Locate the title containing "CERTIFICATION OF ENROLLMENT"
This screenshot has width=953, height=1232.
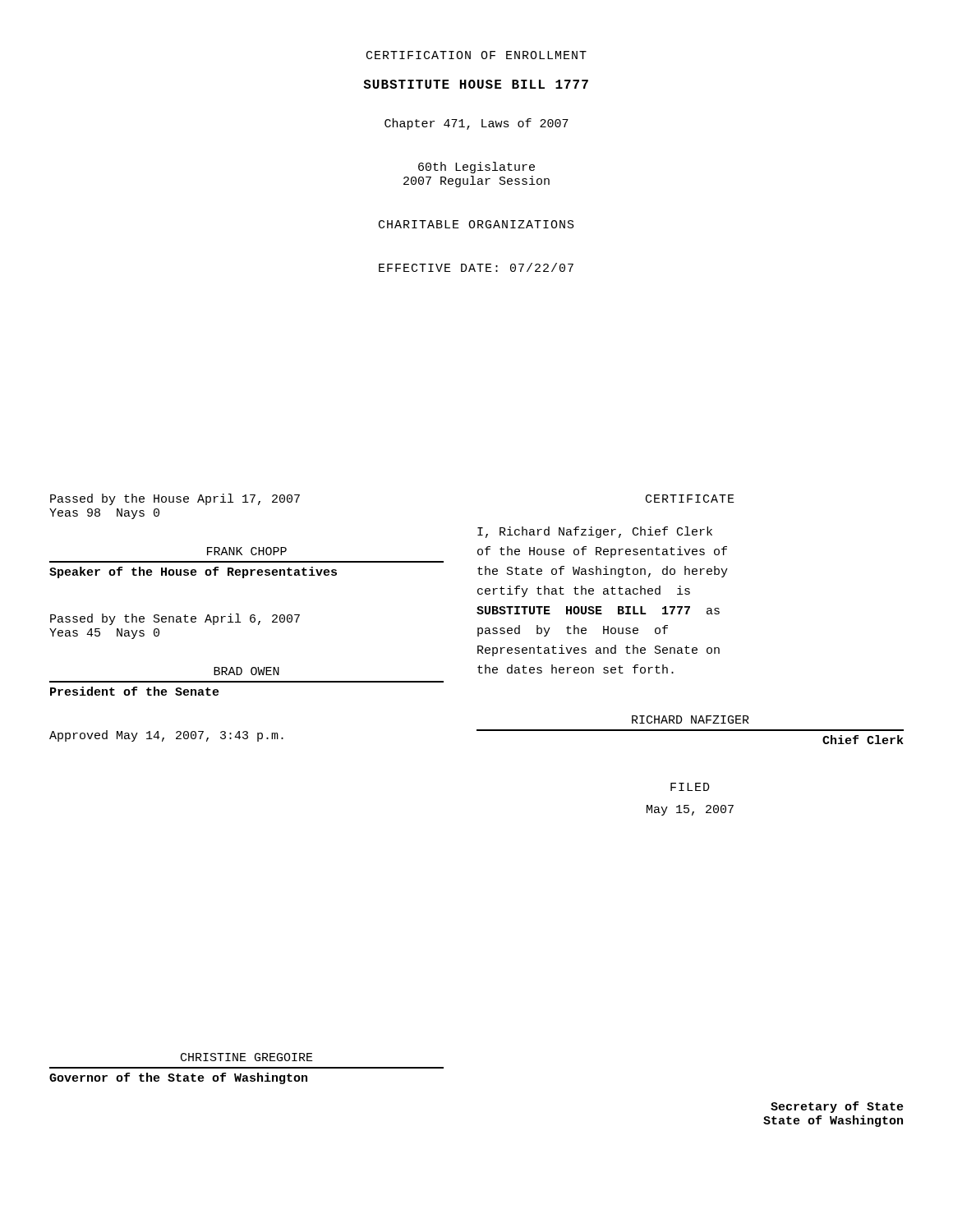click(x=476, y=56)
